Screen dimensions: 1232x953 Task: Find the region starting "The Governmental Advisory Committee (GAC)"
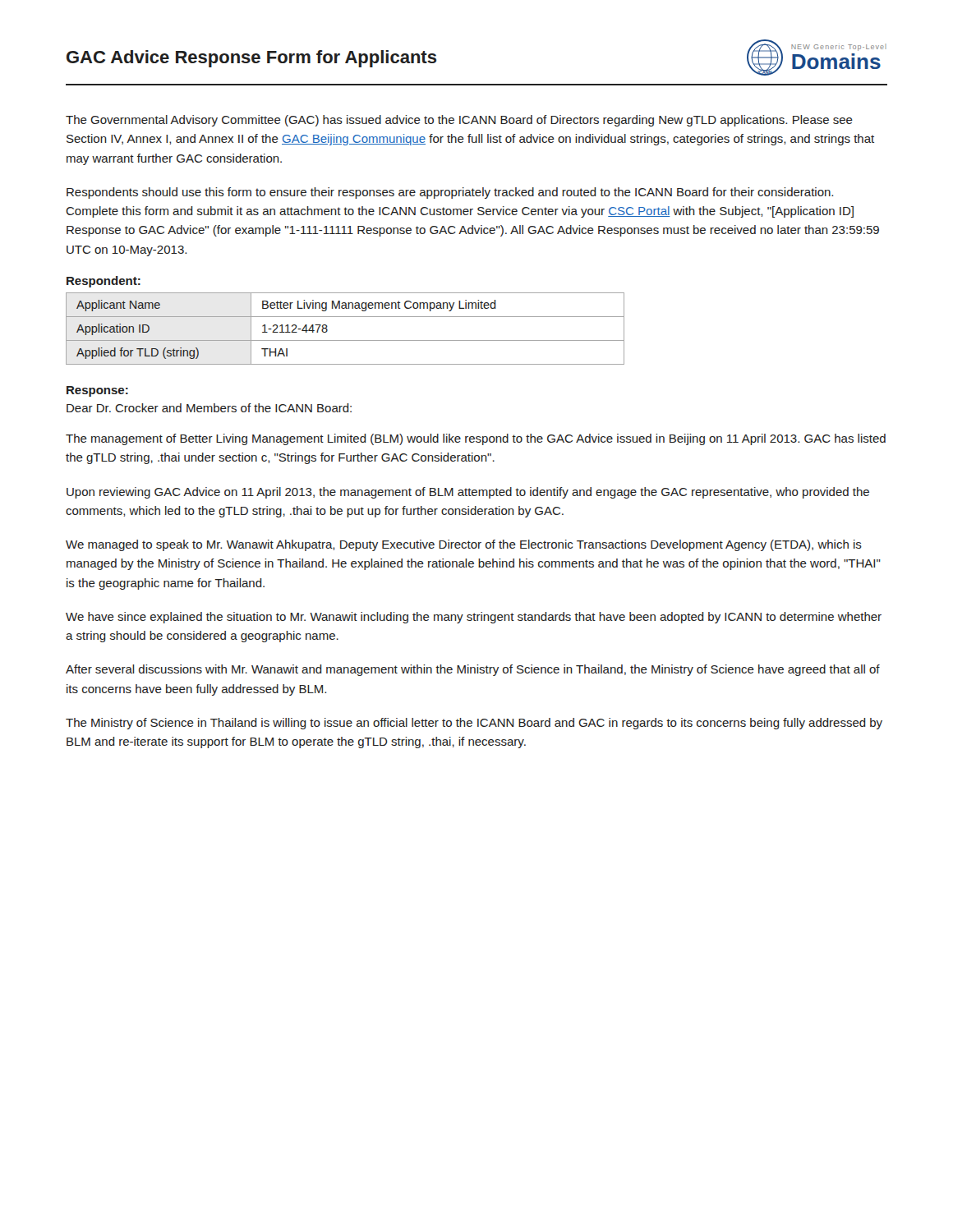tap(470, 139)
